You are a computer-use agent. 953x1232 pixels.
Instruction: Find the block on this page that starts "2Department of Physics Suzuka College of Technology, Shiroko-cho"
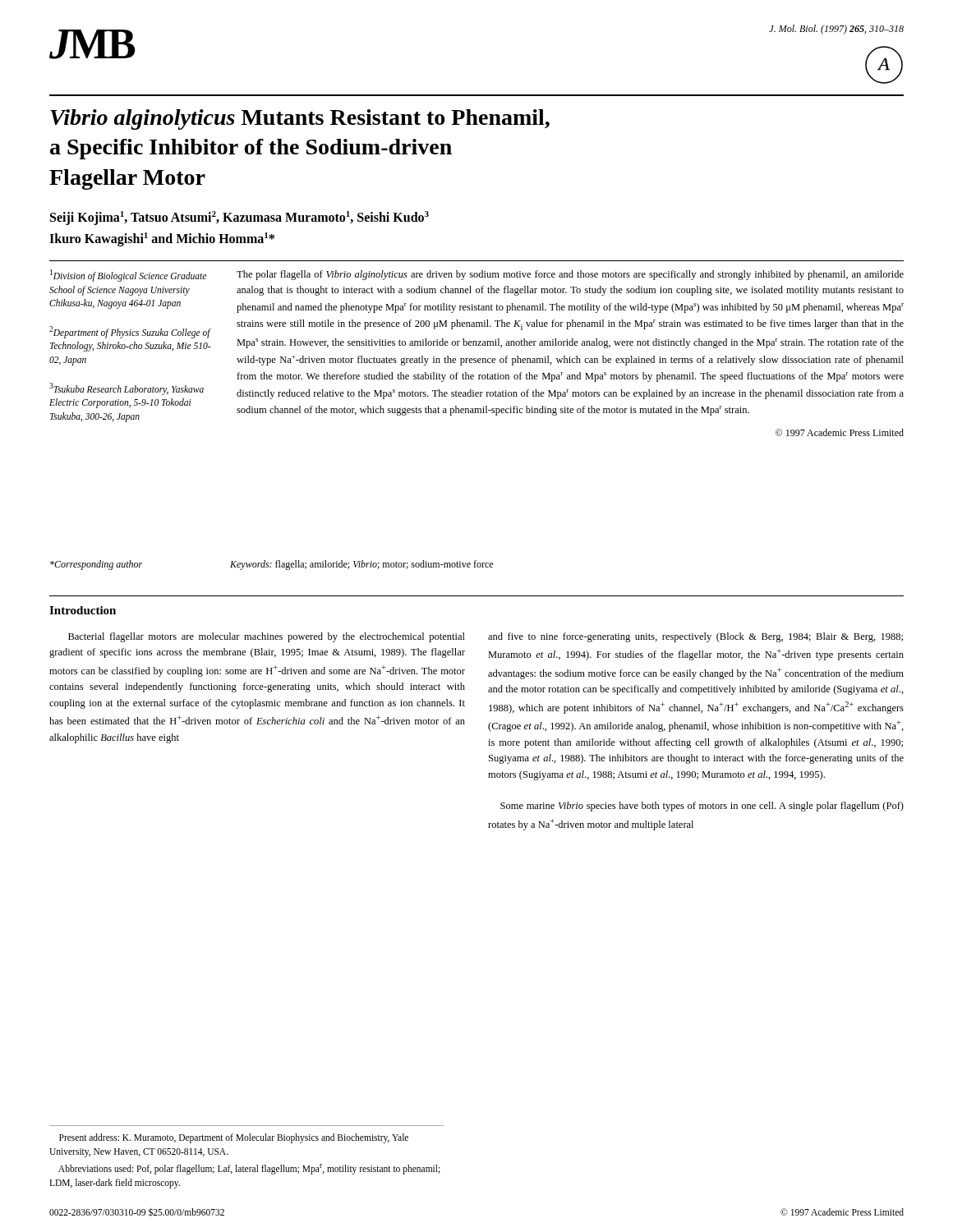tap(130, 344)
